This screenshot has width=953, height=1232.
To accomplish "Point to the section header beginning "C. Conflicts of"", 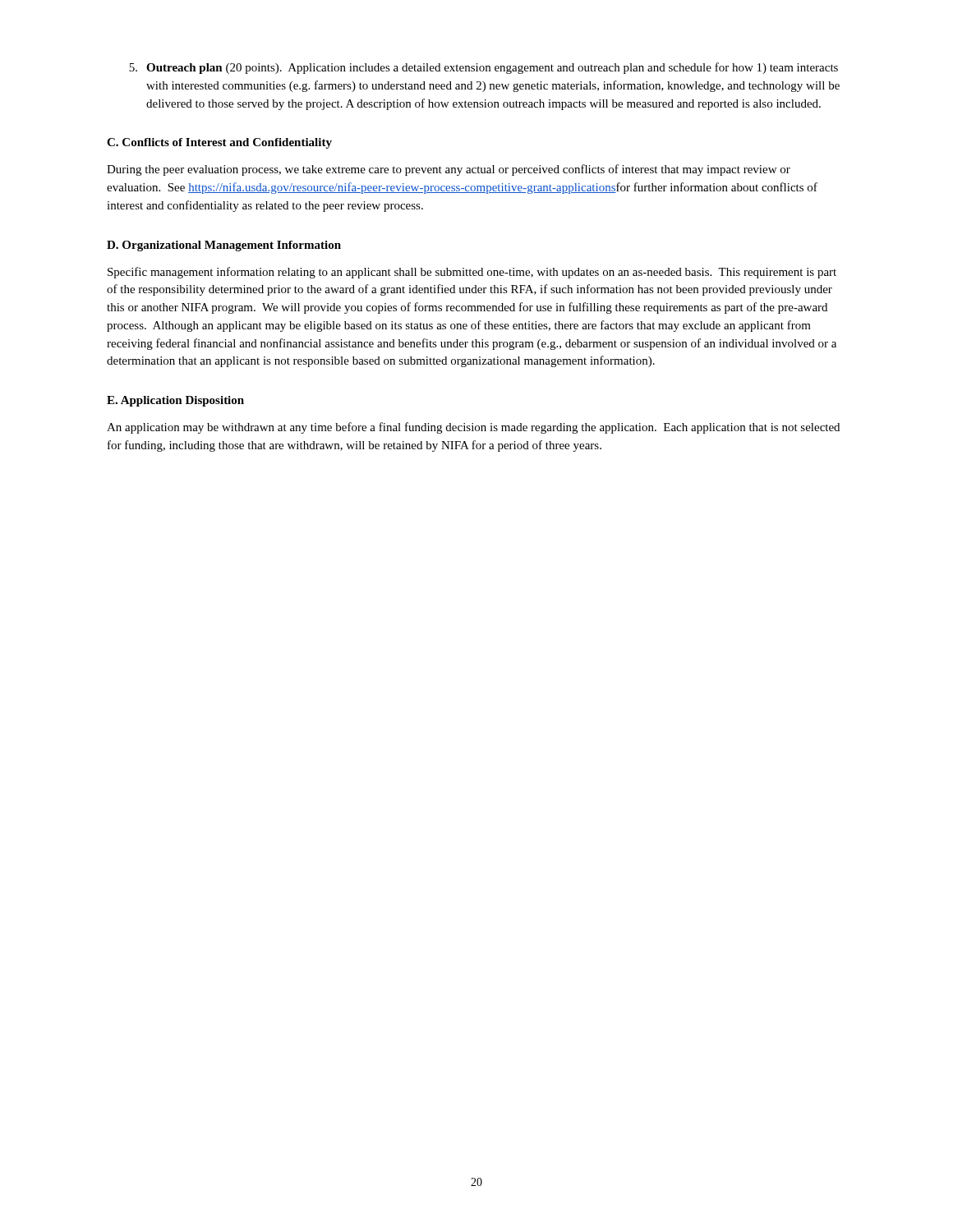I will 219,142.
